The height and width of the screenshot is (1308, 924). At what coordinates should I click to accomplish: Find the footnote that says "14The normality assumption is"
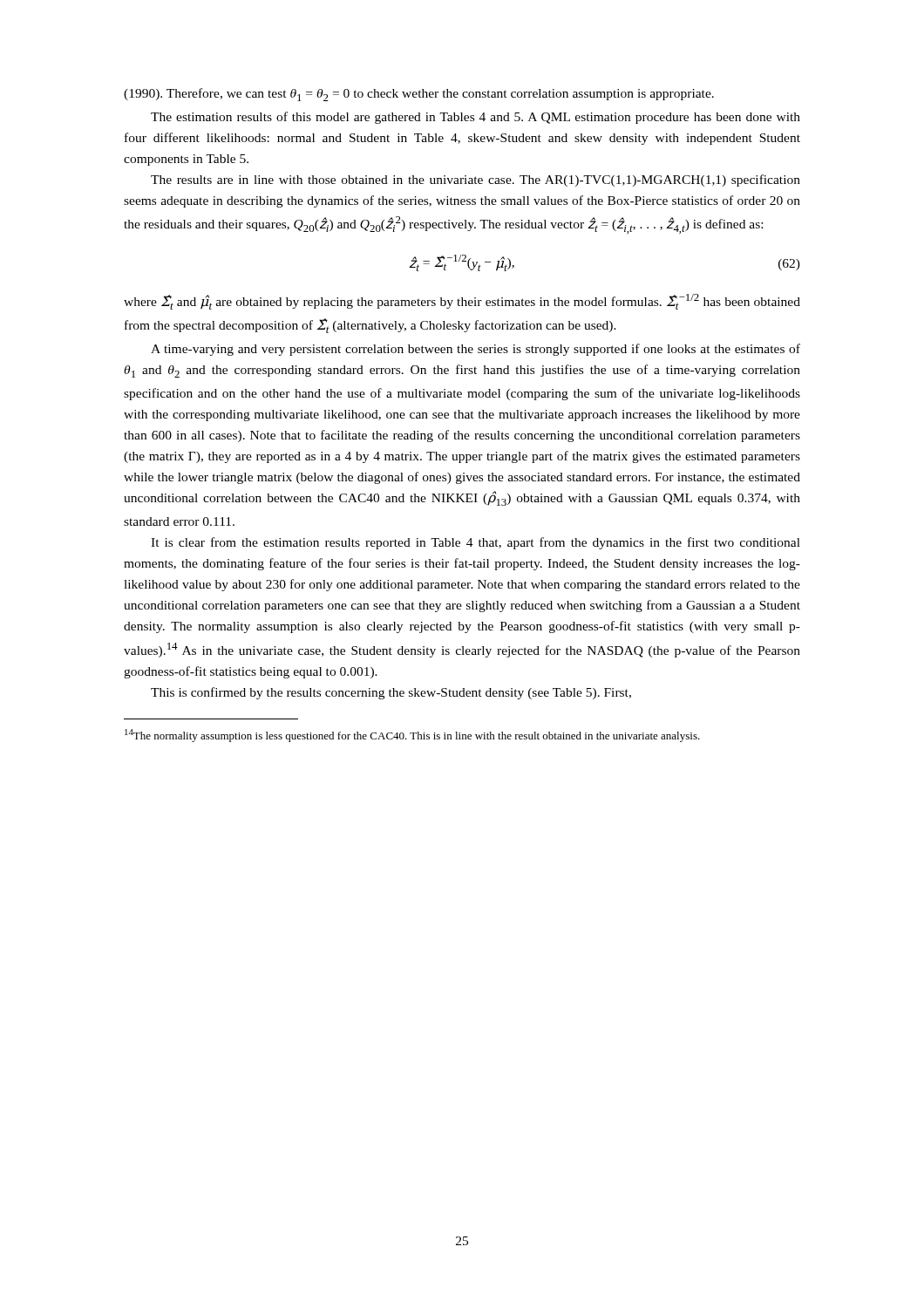click(412, 734)
